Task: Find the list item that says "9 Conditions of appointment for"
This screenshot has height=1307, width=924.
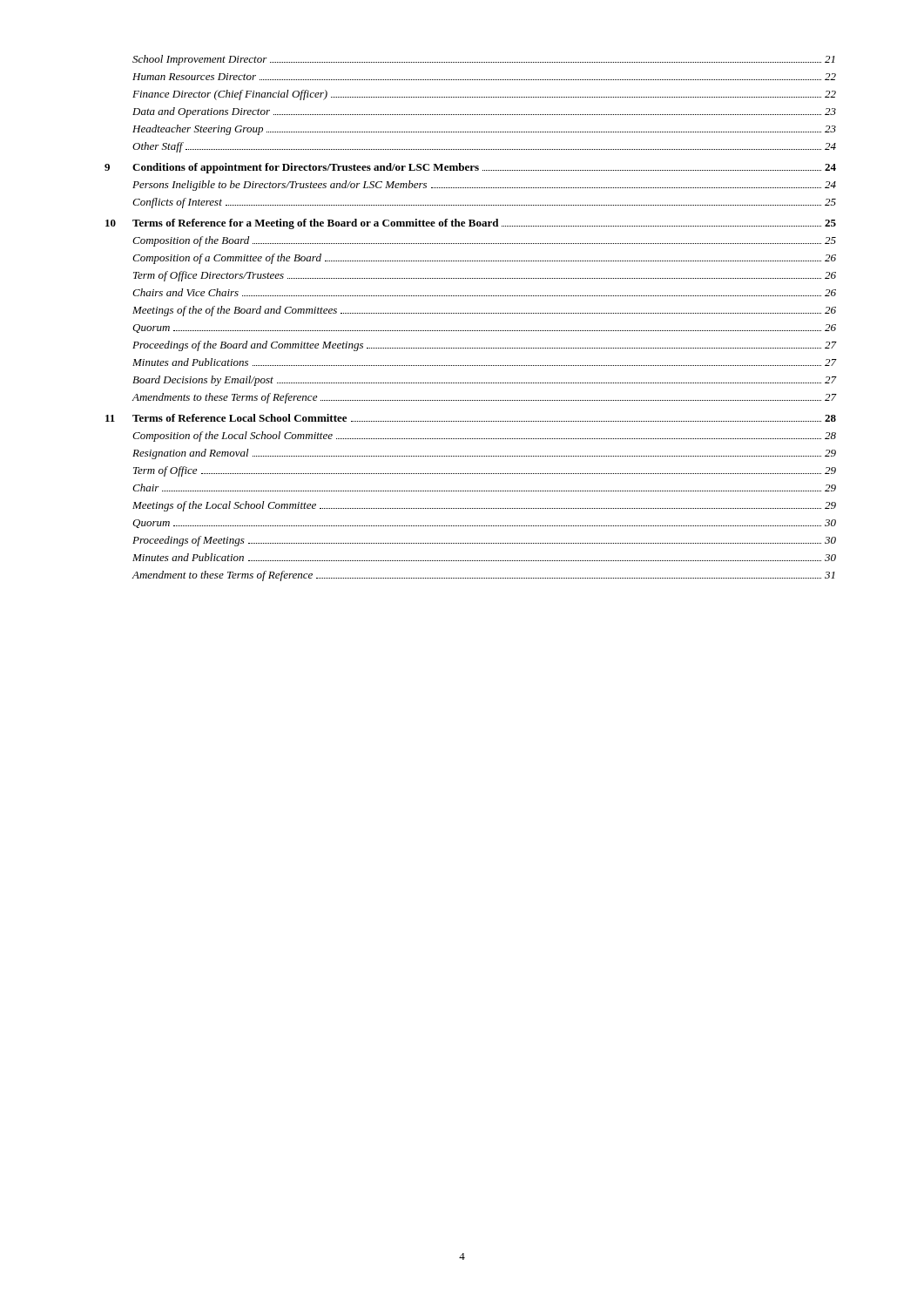Action: [470, 167]
